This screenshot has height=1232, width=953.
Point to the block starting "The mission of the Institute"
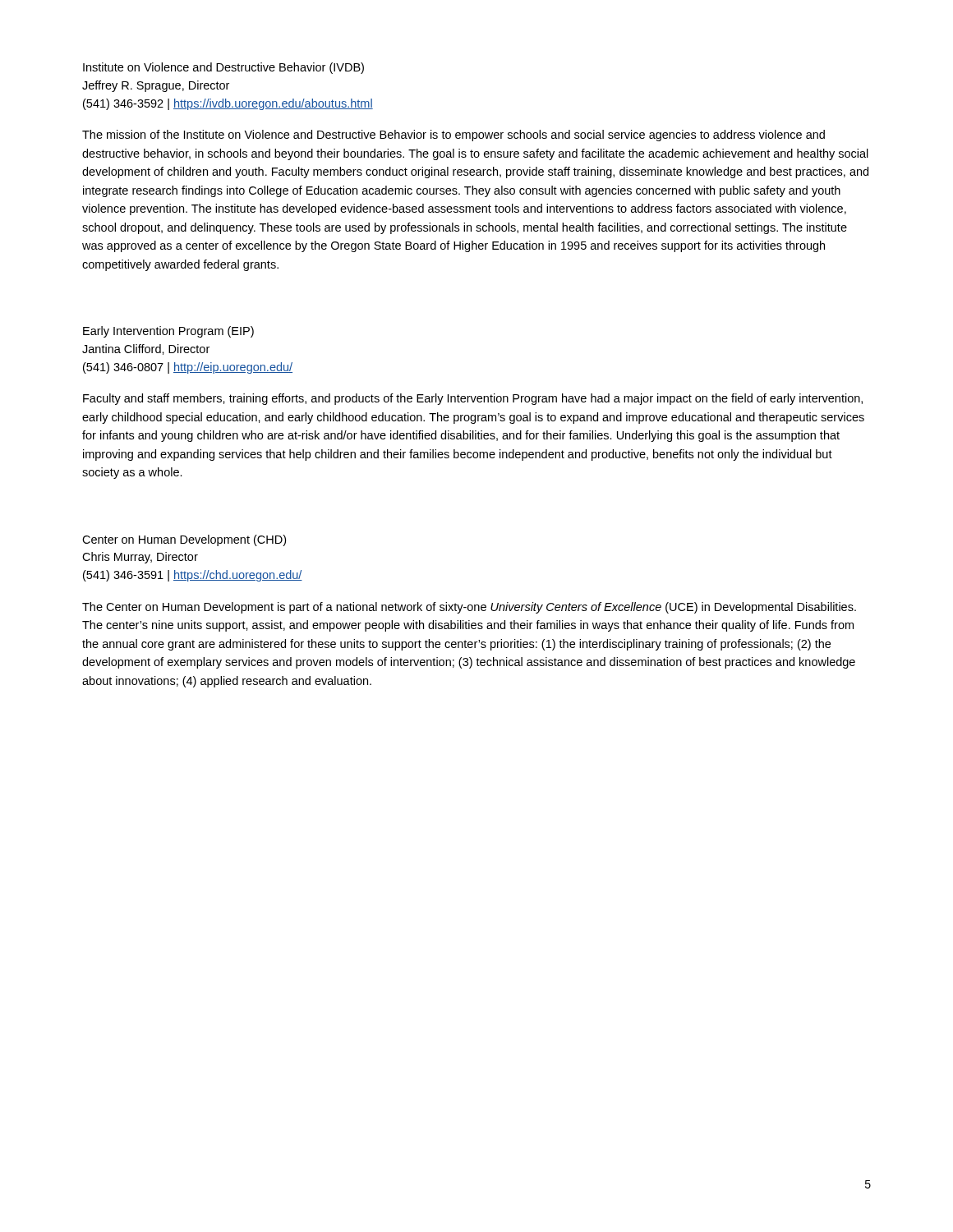[x=476, y=200]
